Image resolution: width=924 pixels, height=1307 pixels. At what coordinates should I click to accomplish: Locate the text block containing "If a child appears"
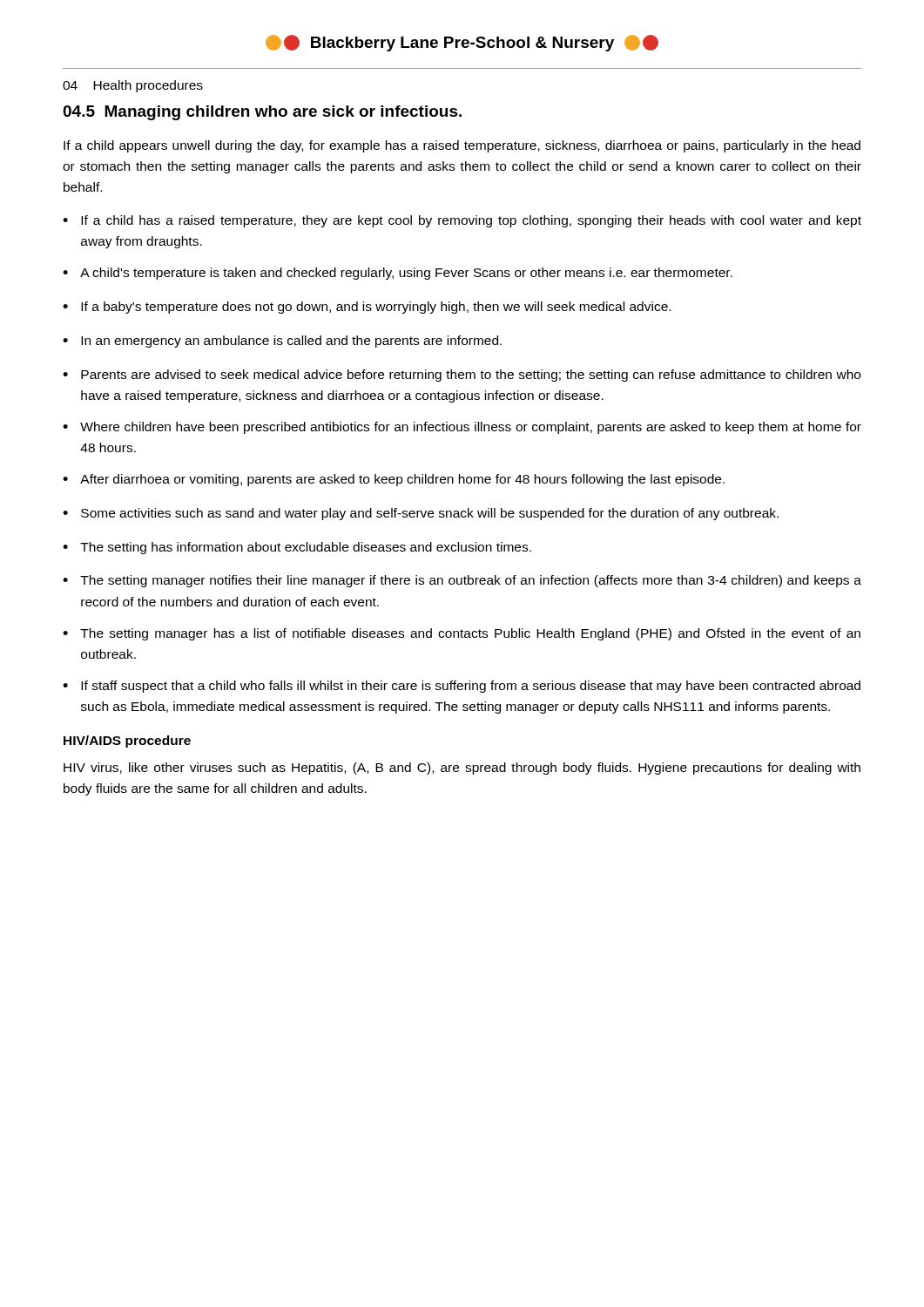pyautogui.click(x=462, y=166)
